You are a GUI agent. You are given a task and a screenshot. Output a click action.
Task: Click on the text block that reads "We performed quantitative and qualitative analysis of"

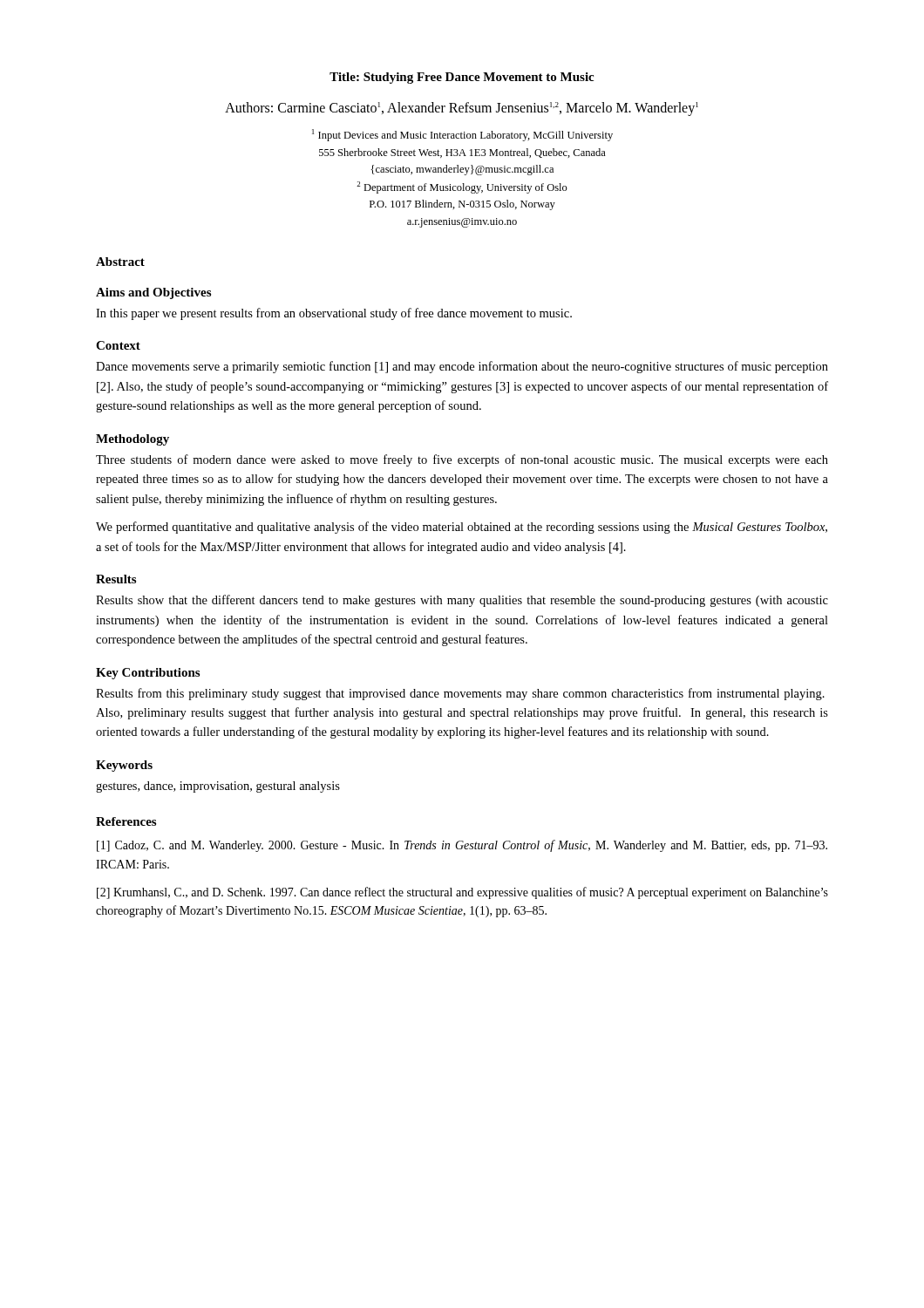pyautogui.click(x=462, y=537)
